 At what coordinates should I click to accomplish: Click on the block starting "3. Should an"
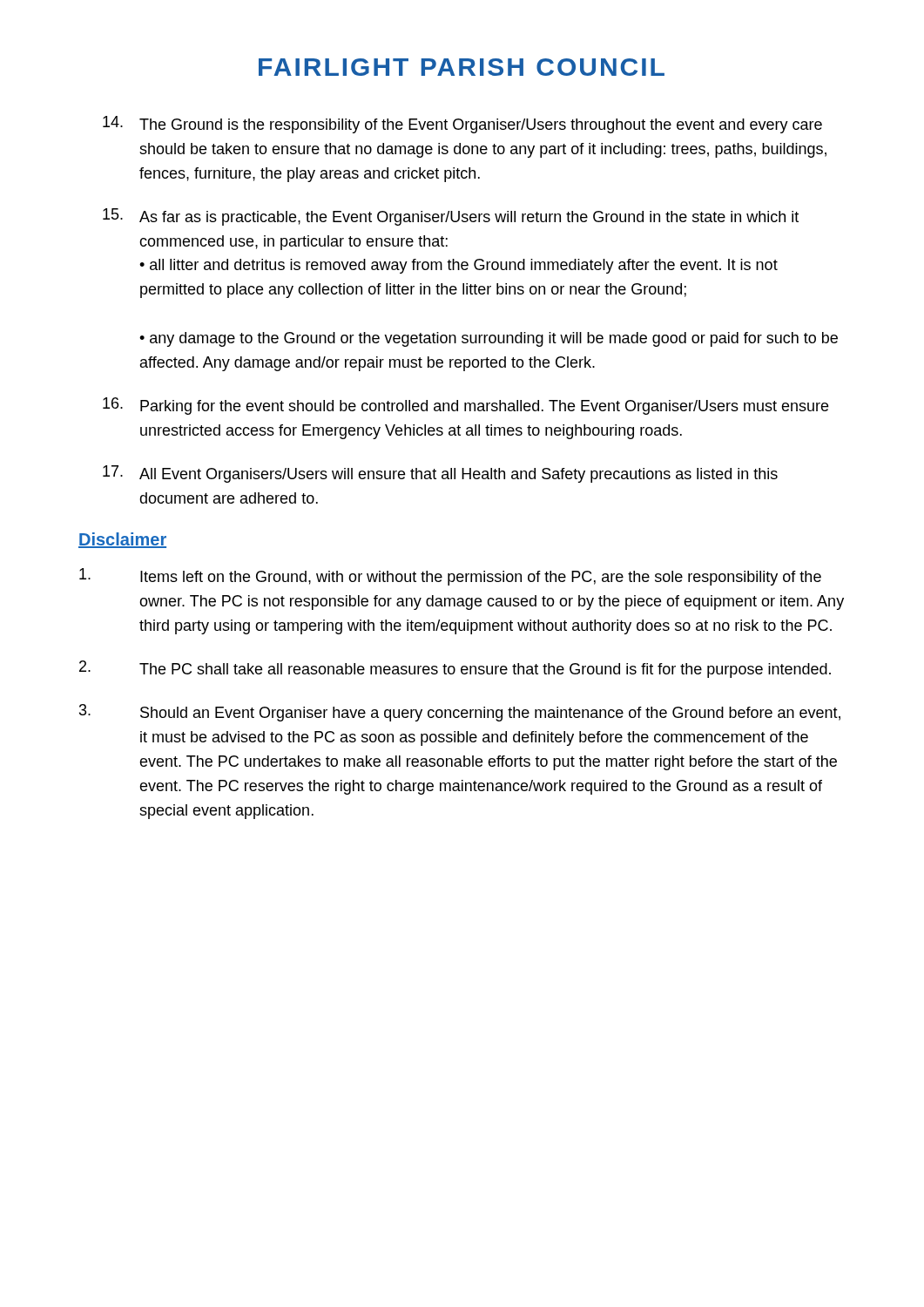point(462,762)
